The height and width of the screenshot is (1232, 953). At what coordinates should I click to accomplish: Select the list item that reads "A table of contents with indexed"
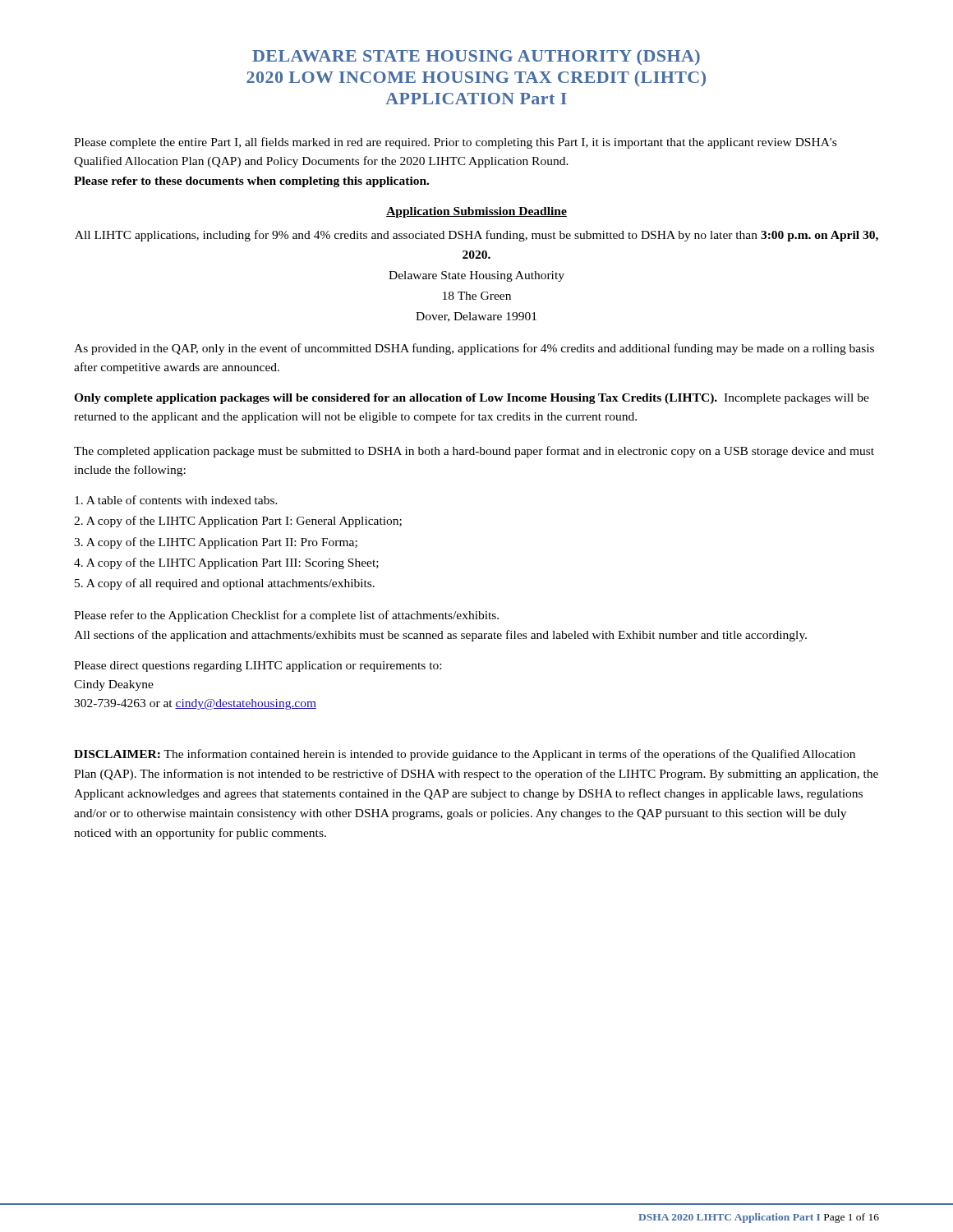point(176,500)
